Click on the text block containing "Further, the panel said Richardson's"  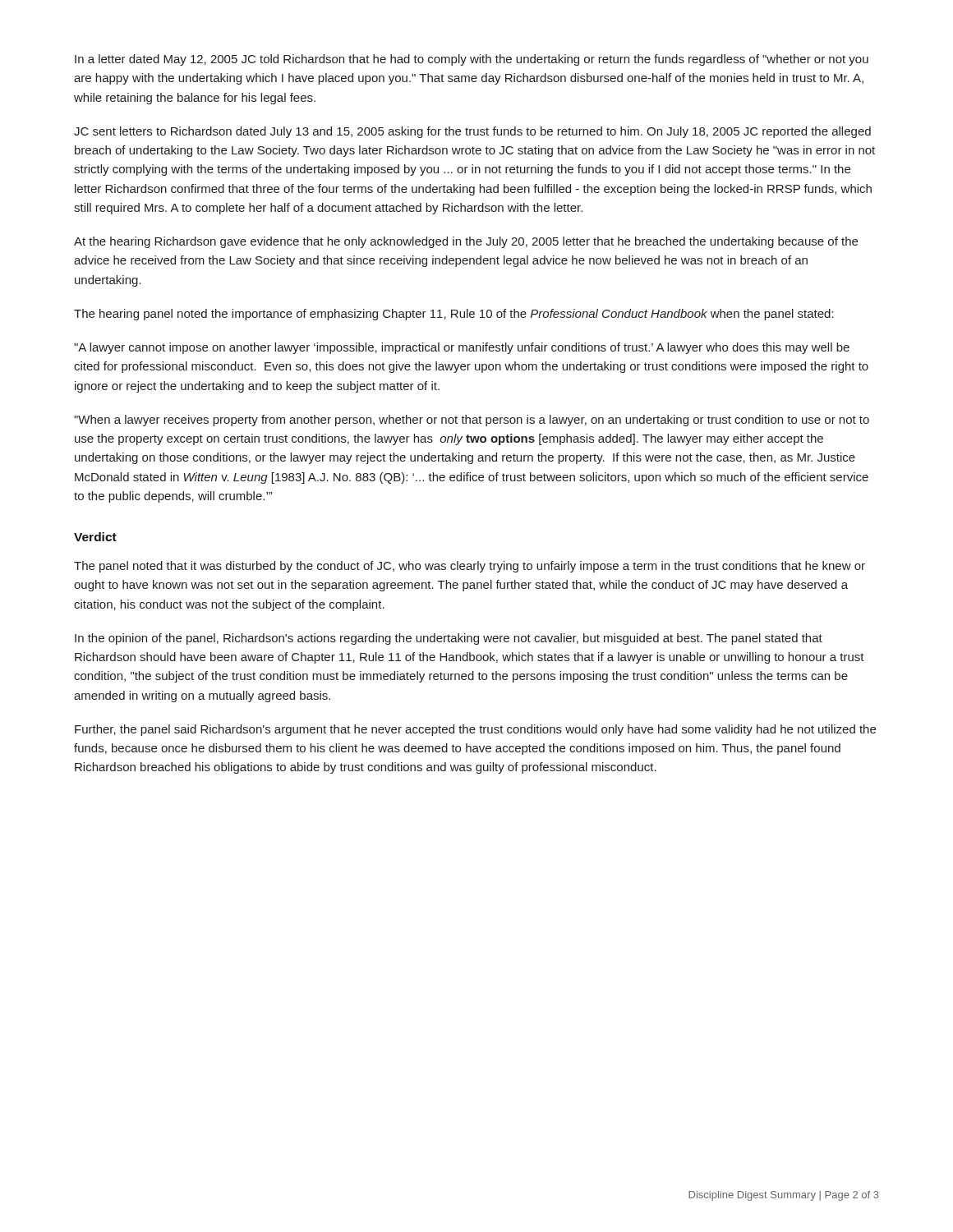pos(475,748)
